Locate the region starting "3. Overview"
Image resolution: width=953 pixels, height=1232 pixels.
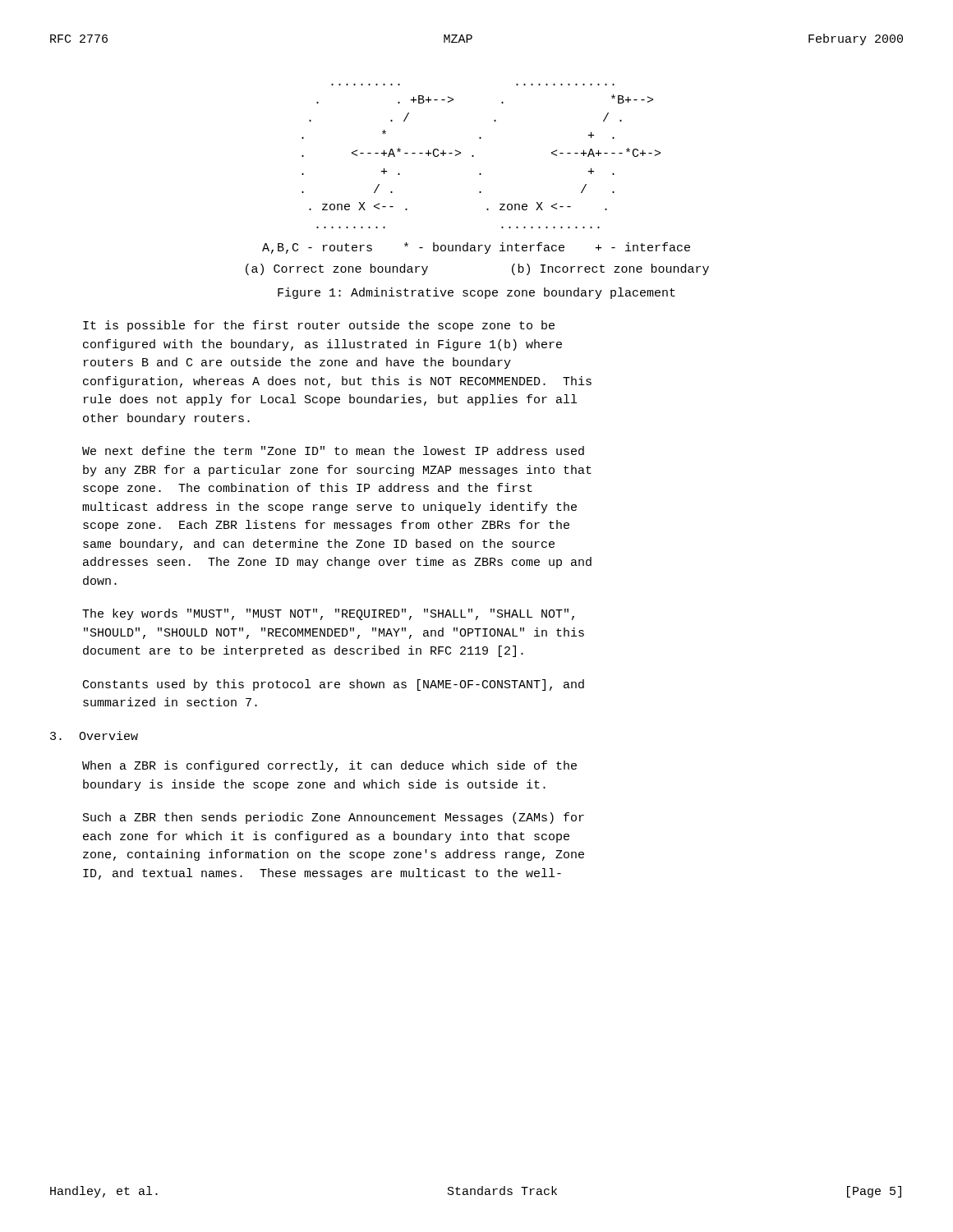(x=94, y=737)
